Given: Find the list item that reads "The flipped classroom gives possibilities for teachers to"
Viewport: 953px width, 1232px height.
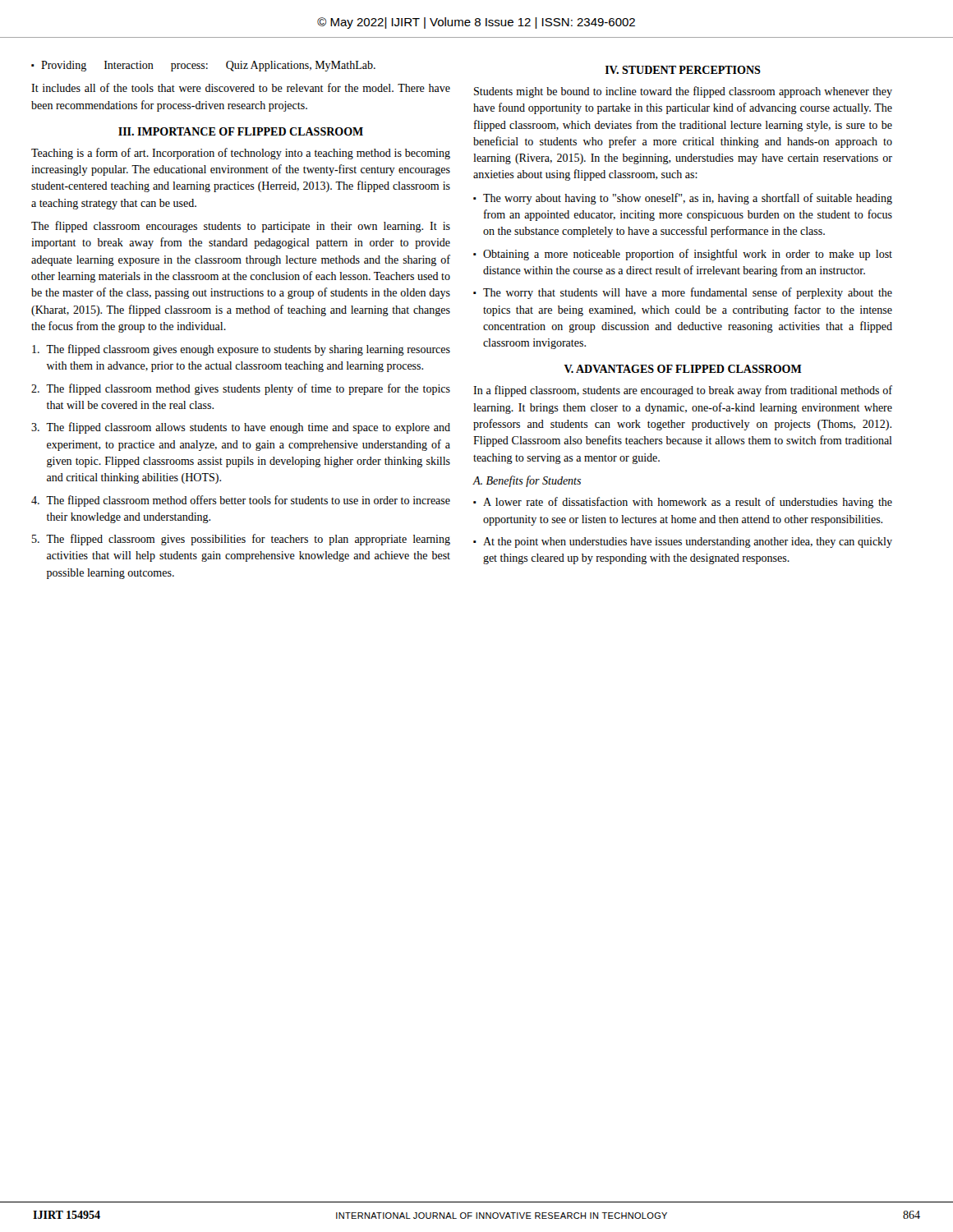Looking at the screenshot, I should [248, 556].
